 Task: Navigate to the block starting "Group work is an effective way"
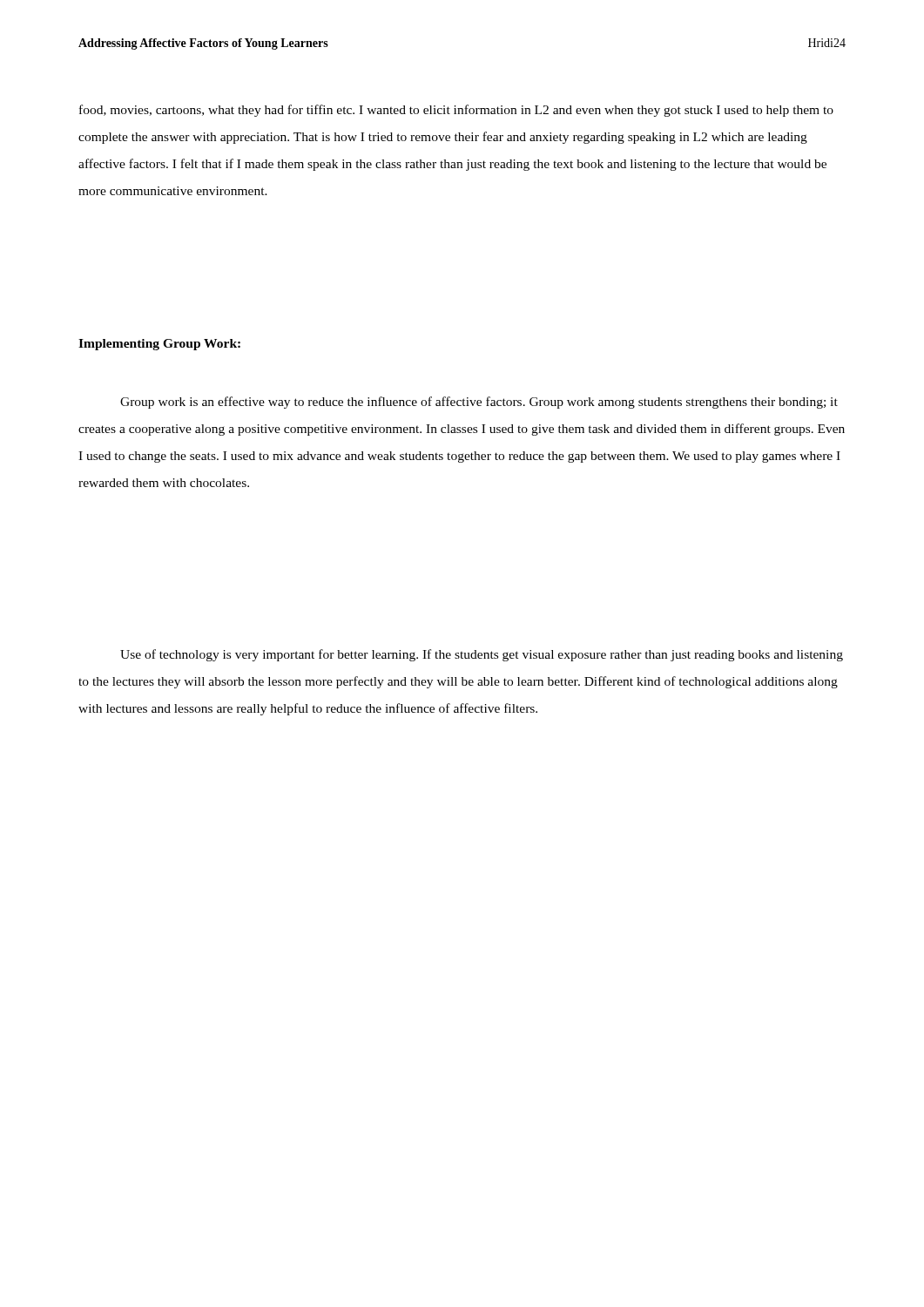pos(462,442)
